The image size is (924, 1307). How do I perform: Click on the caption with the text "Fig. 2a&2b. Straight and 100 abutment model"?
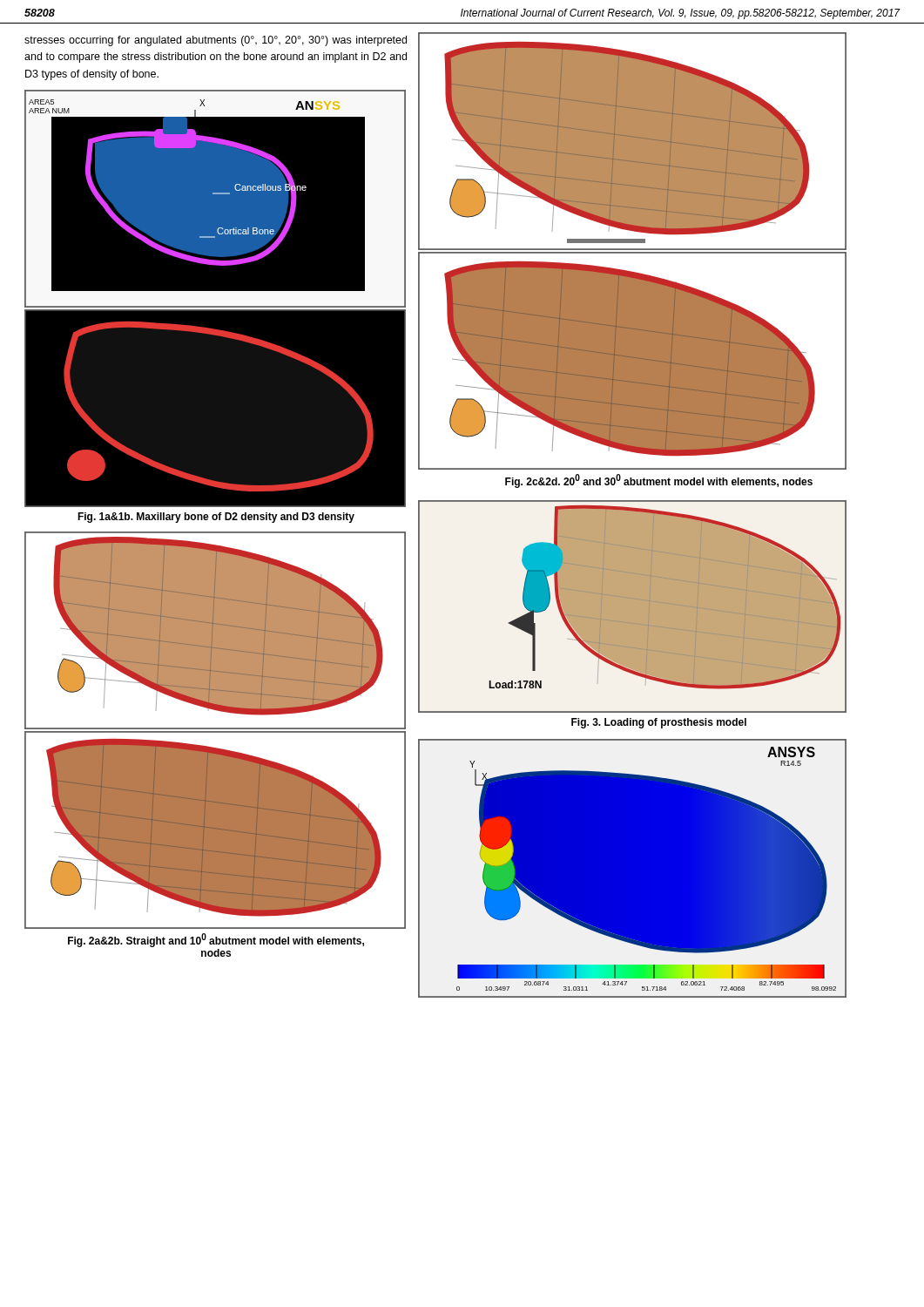pyautogui.click(x=216, y=946)
